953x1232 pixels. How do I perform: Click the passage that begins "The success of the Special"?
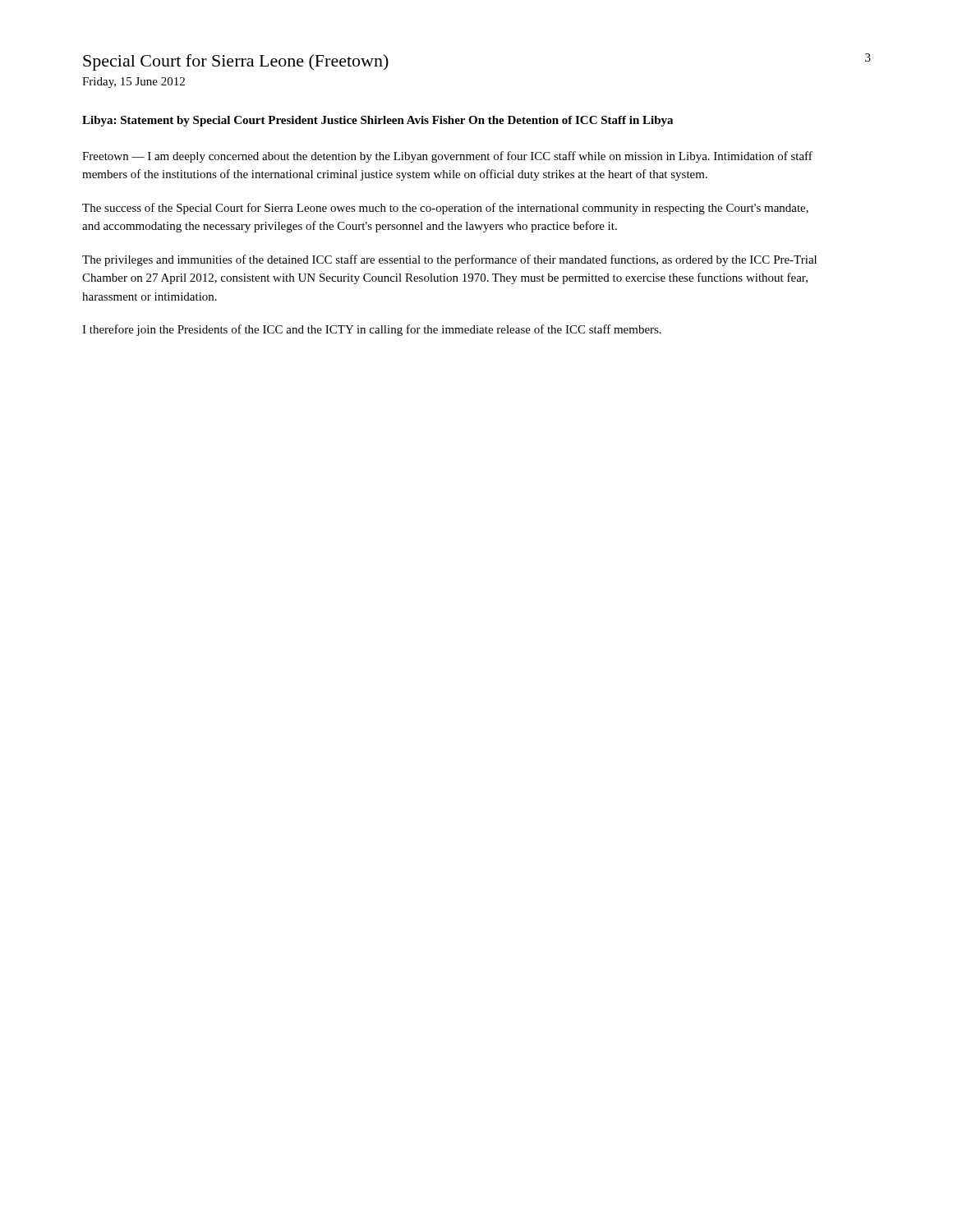pyautogui.click(x=445, y=217)
